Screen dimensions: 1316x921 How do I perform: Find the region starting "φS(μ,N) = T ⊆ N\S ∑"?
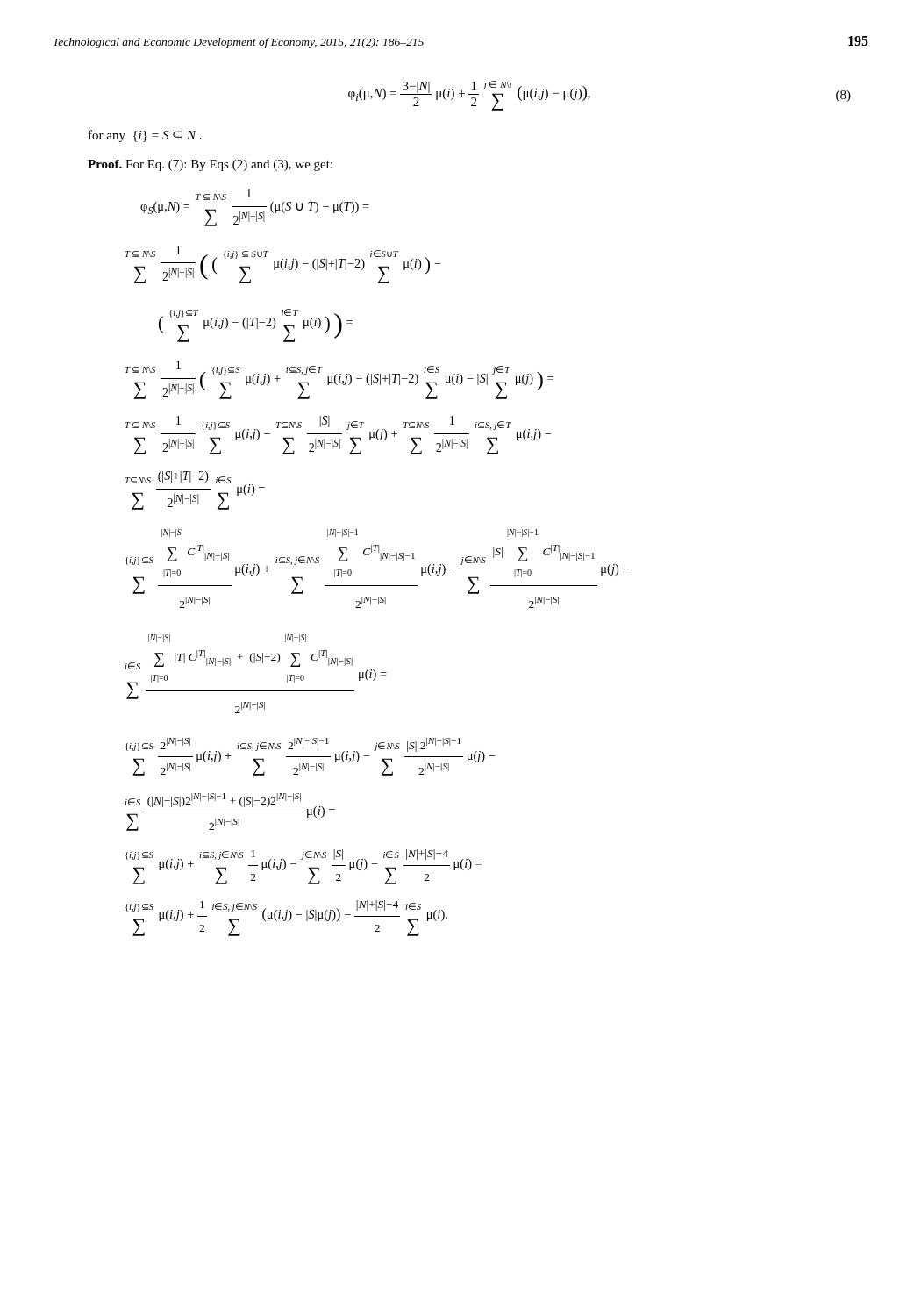[x=487, y=561]
